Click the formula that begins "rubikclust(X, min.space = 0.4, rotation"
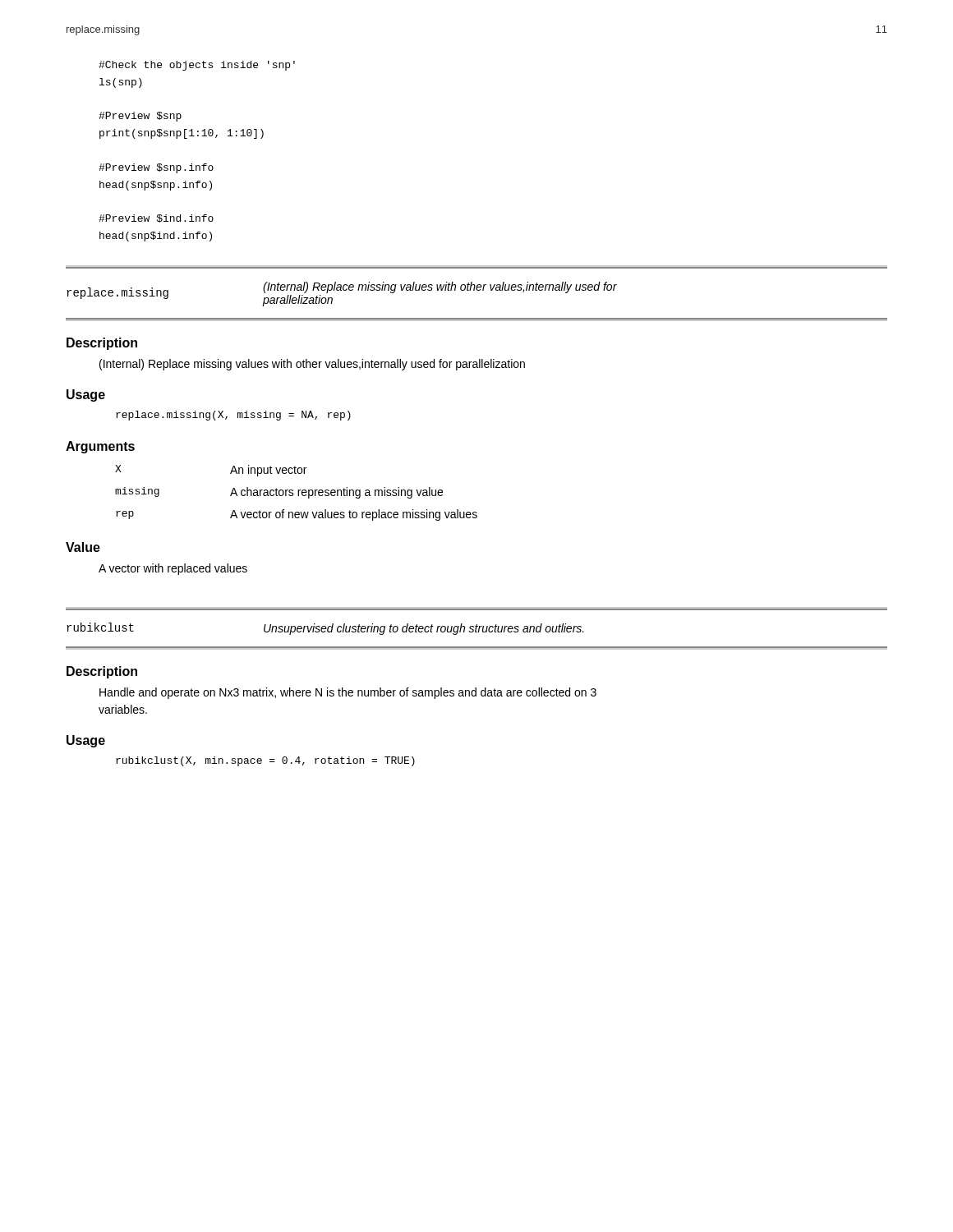This screenshot has width=953, height=1232. 266,761
